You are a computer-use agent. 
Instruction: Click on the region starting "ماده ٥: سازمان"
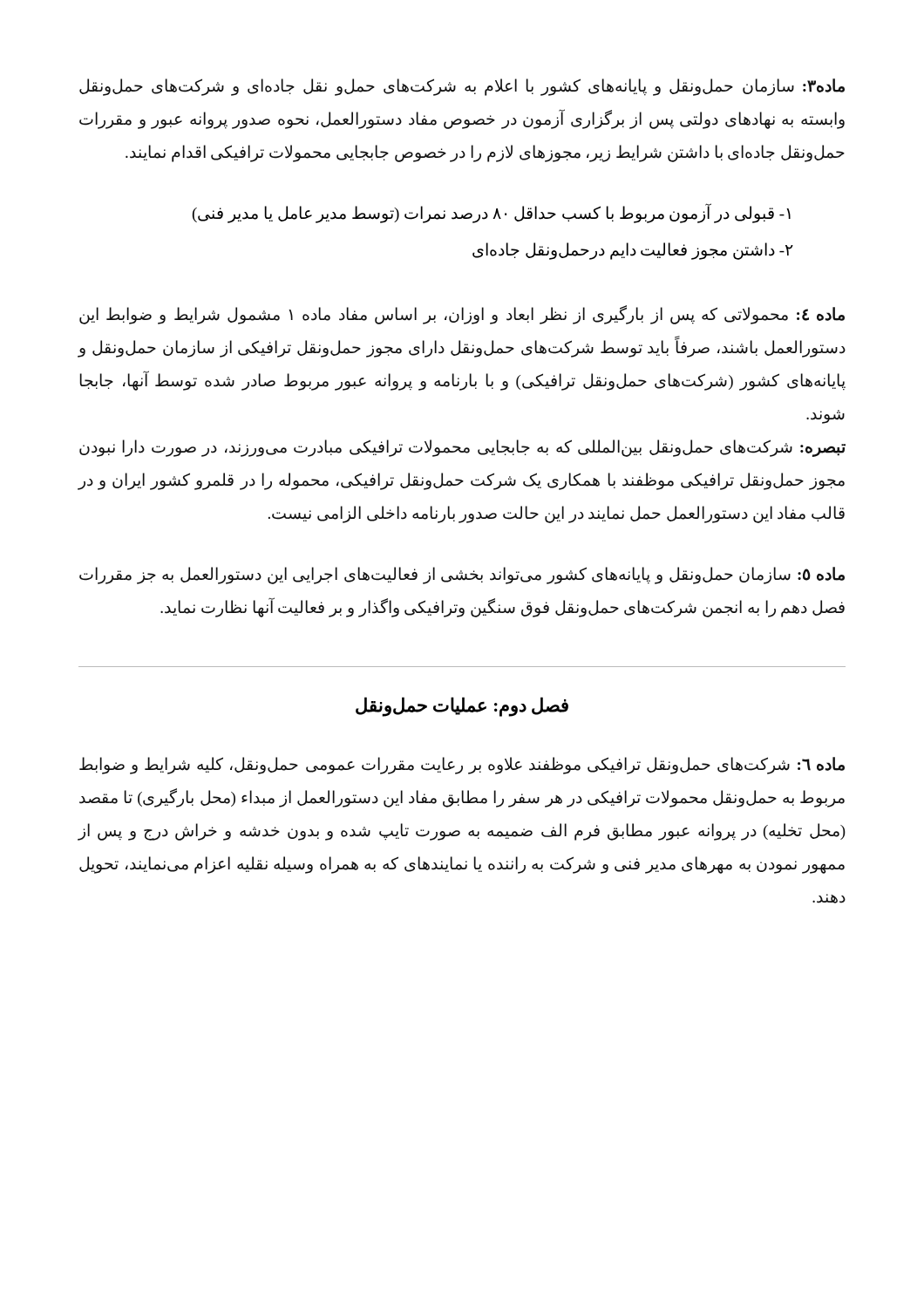point(462,591)
